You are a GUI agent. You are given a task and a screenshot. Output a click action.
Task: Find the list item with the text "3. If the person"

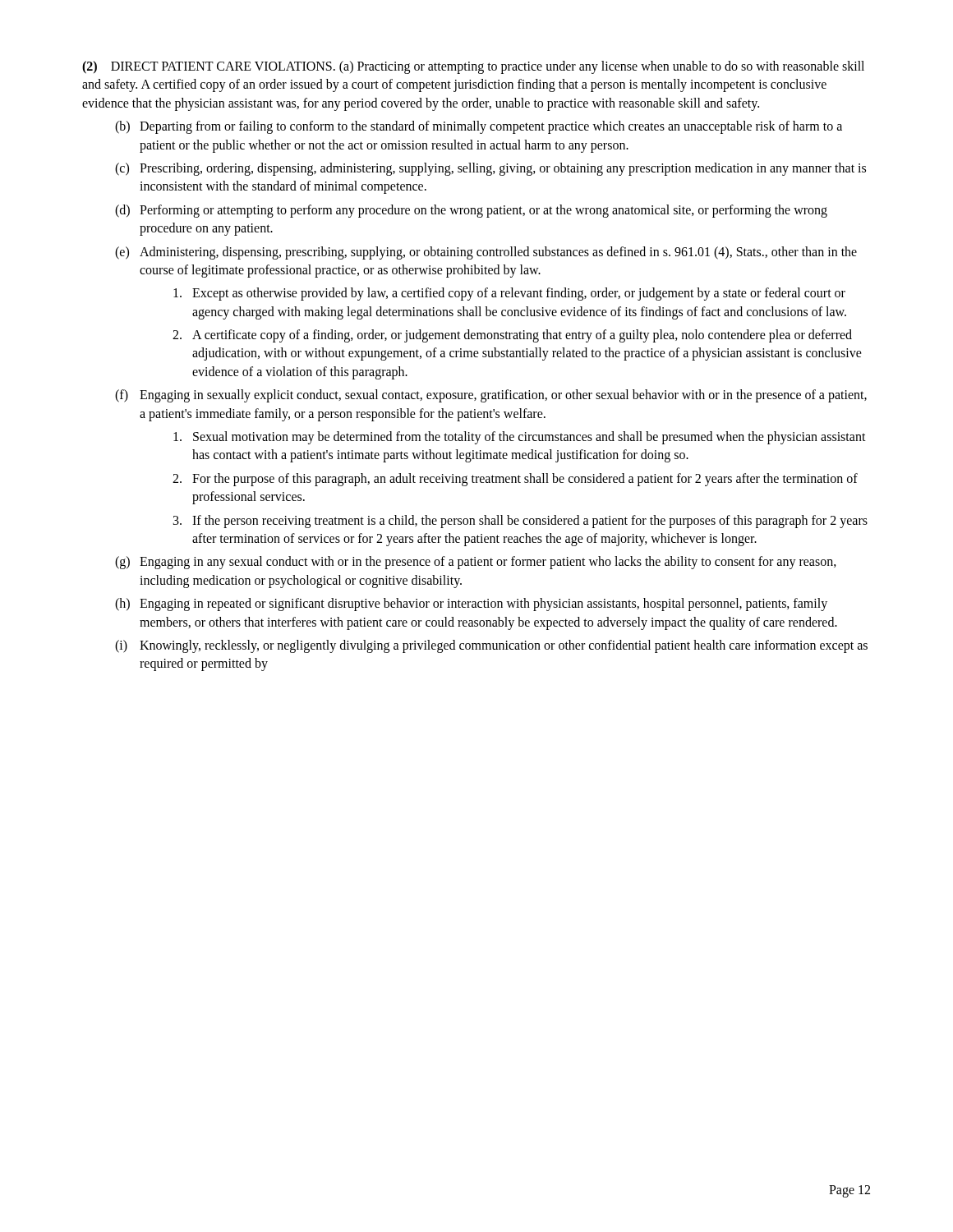[x=522, y=530]
